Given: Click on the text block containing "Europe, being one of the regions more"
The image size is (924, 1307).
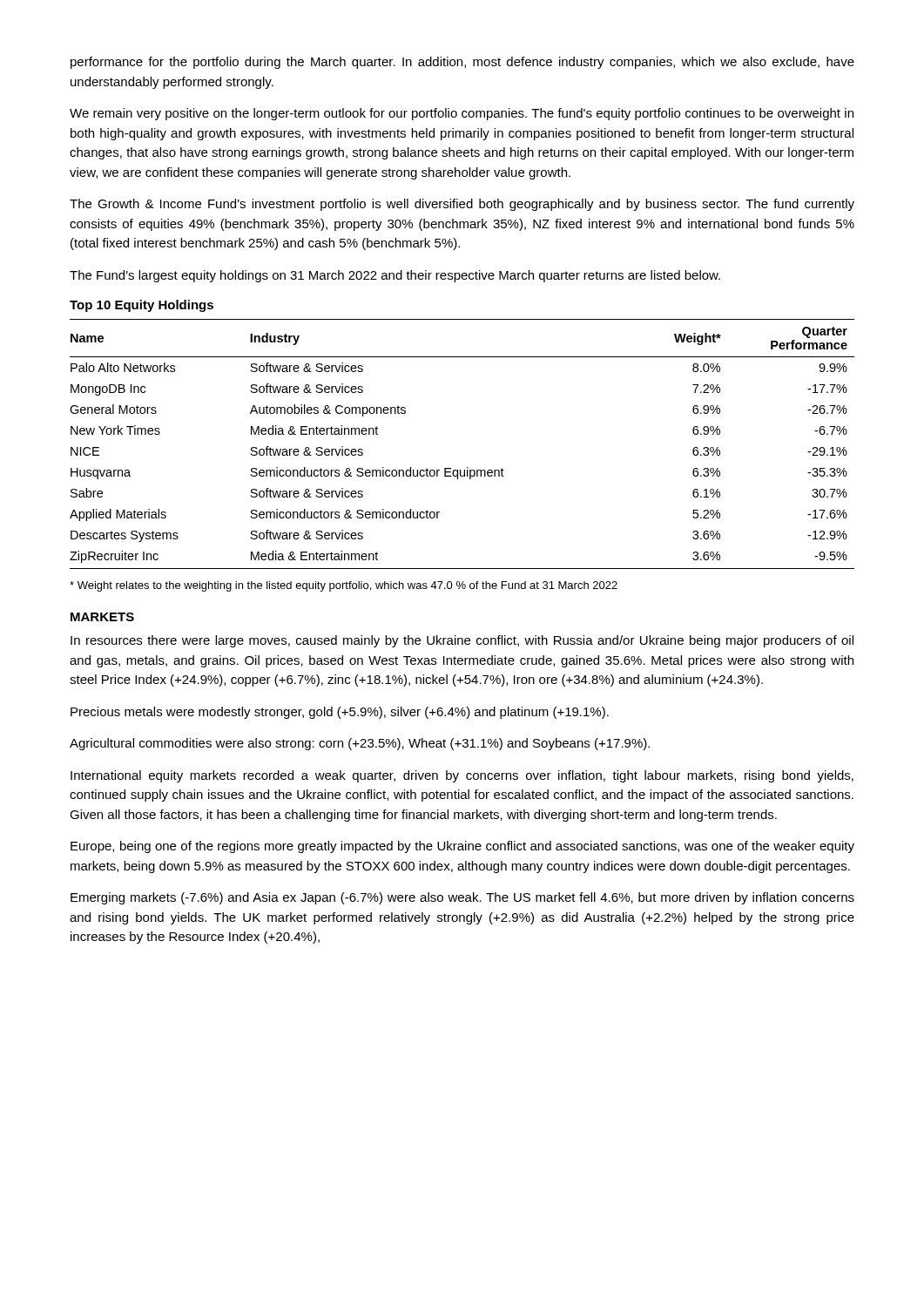Looking at the screenshot, I should 462,856.
